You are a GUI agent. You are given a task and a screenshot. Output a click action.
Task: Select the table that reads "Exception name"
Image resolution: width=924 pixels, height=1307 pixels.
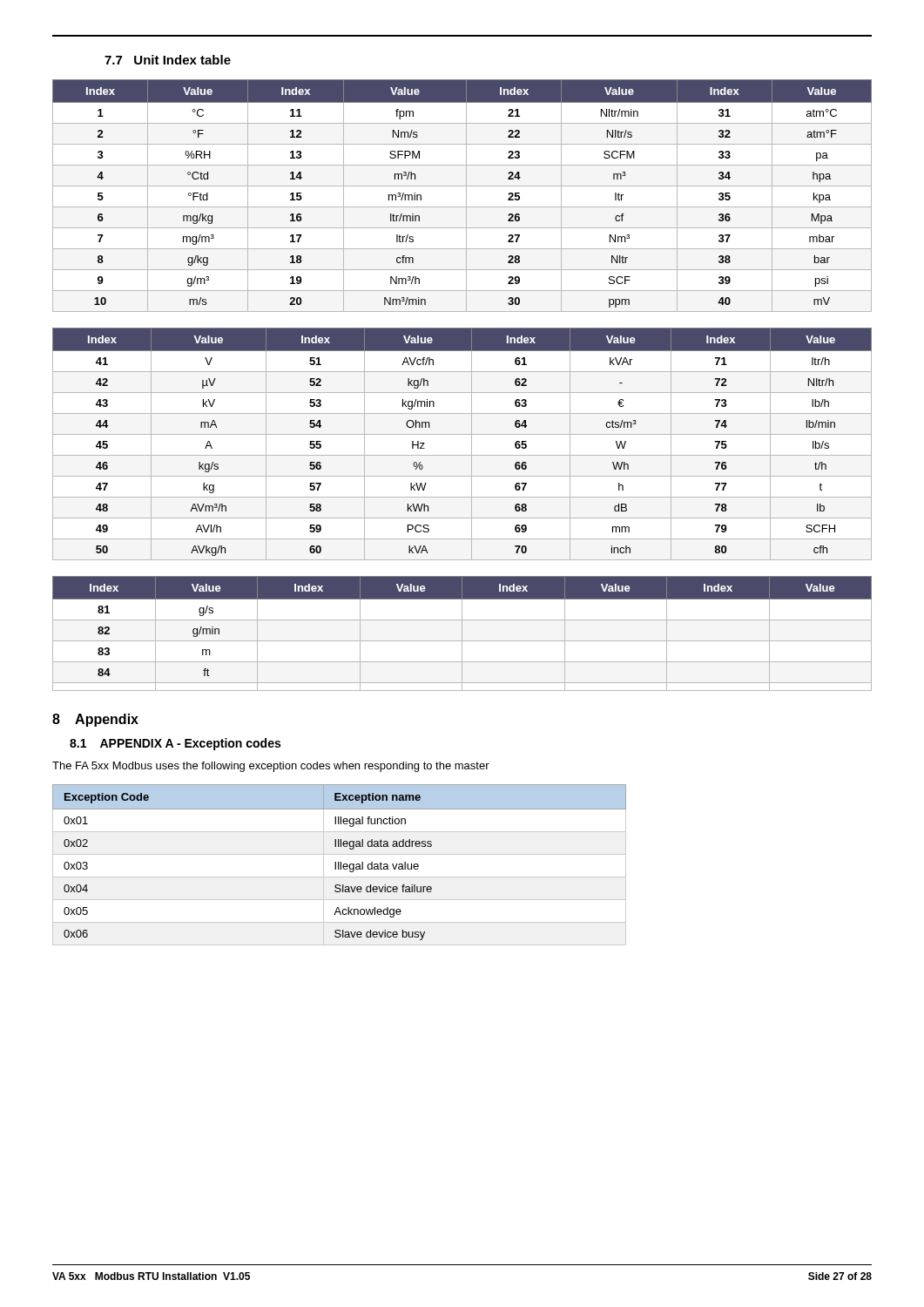[x=462, y=865]
